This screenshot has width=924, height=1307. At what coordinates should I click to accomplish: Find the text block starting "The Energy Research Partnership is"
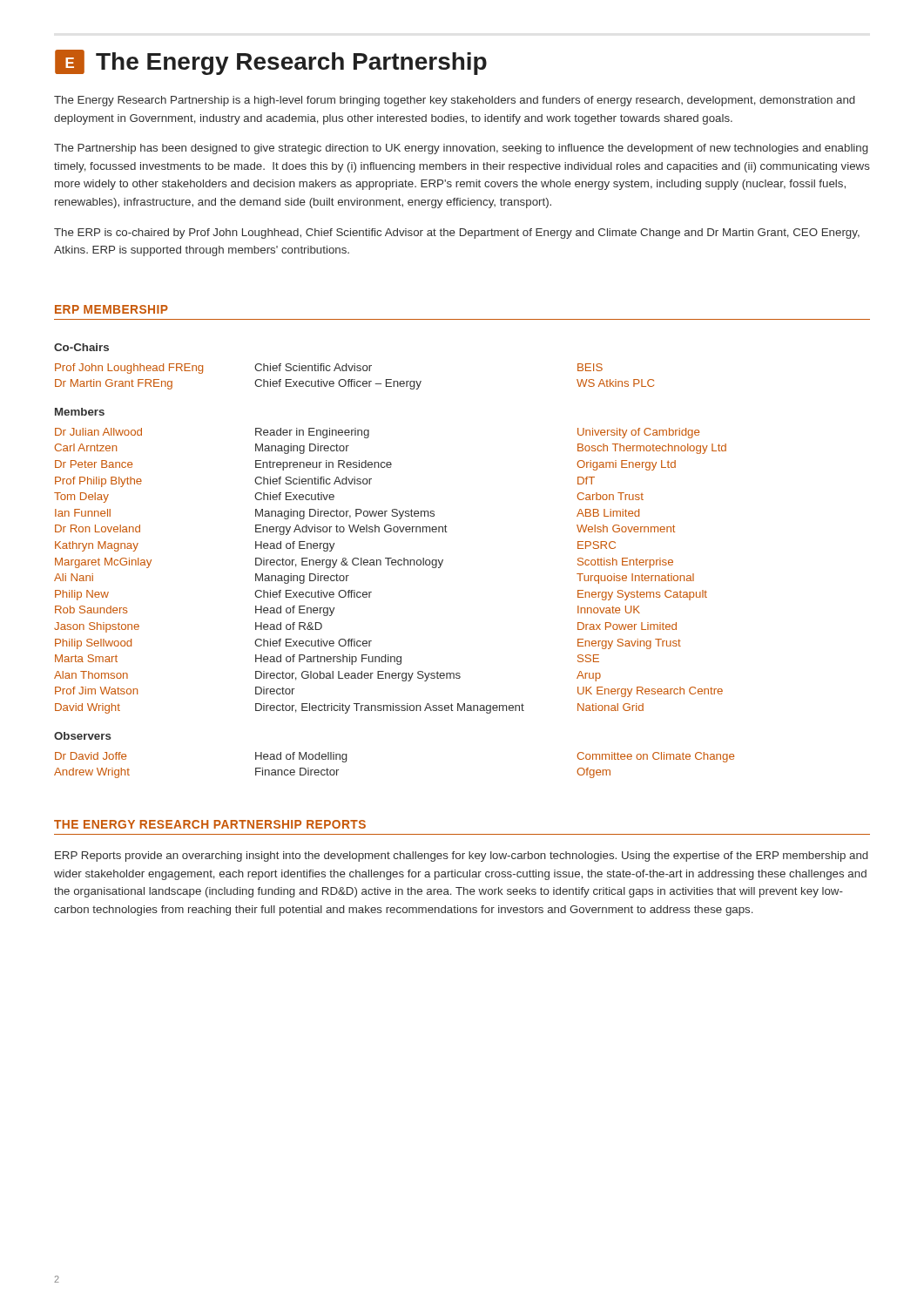(x=455, y=109)
